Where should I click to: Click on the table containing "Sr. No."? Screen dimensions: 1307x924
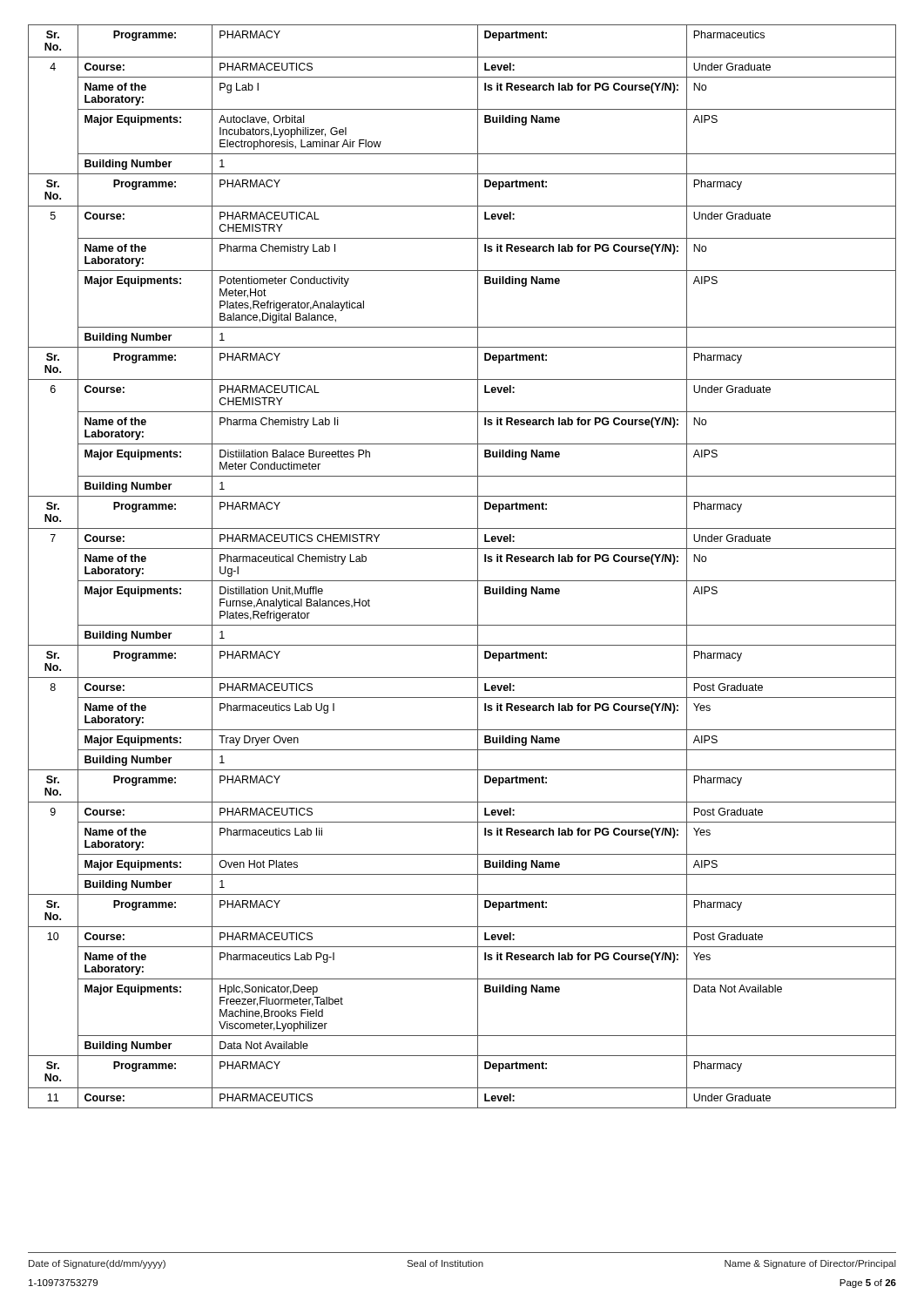(462, 566)
